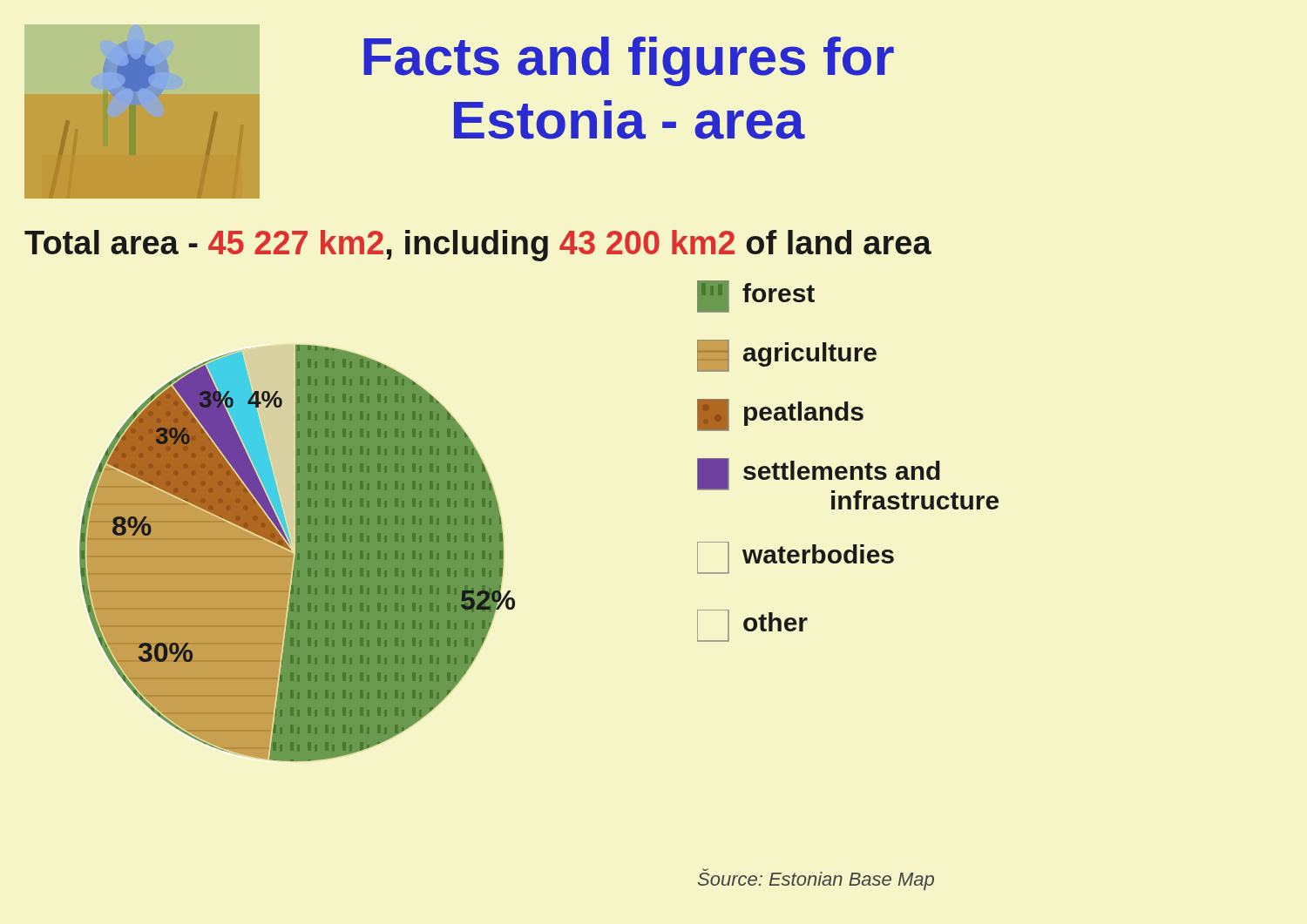Screen dimensions: 924x1307
Task: Point to the title beginning "Facts and figures forEstonia"
Action: pyautogui.click(x=627, y=88)
